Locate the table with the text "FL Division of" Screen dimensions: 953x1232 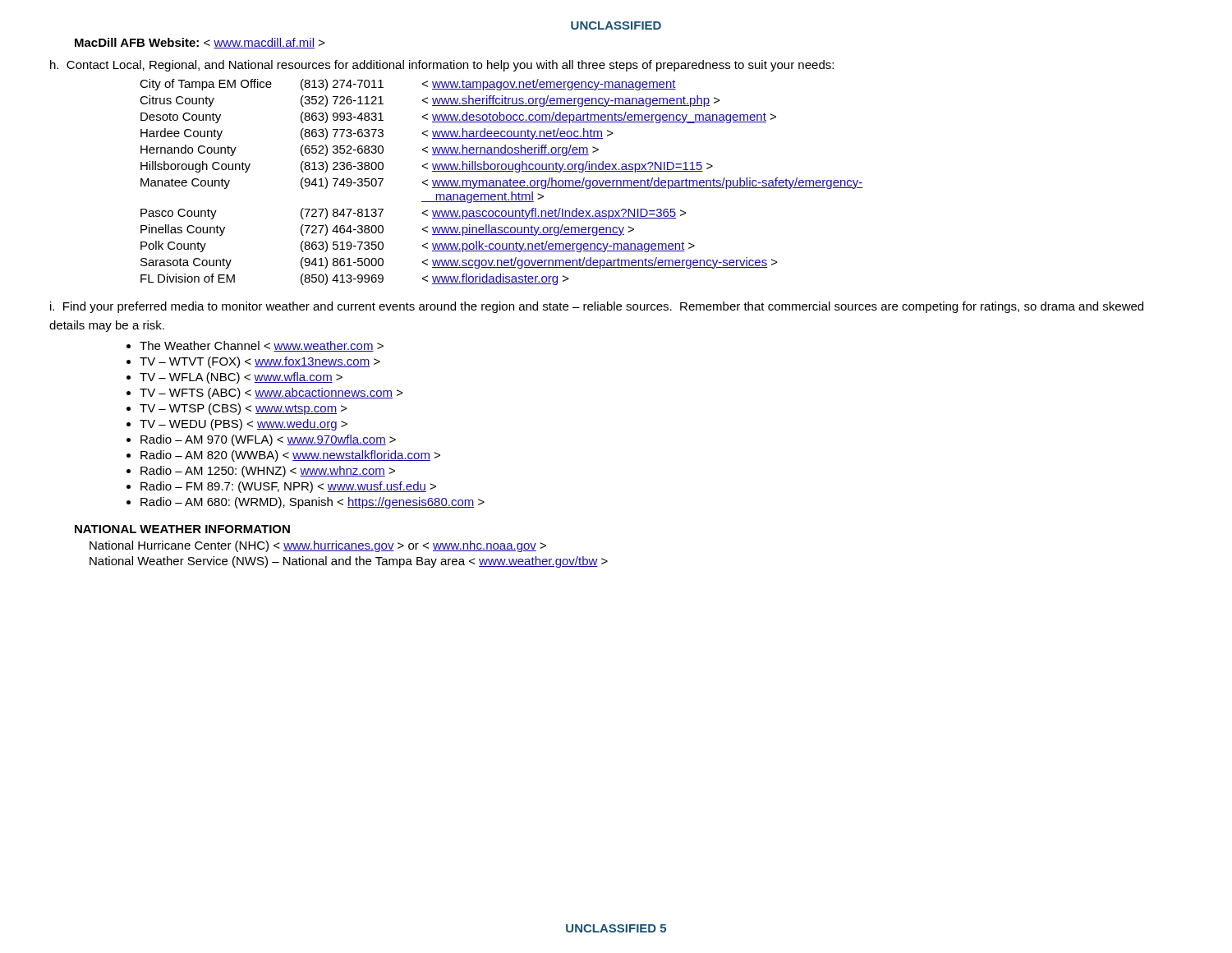click(x=616, y=180)
